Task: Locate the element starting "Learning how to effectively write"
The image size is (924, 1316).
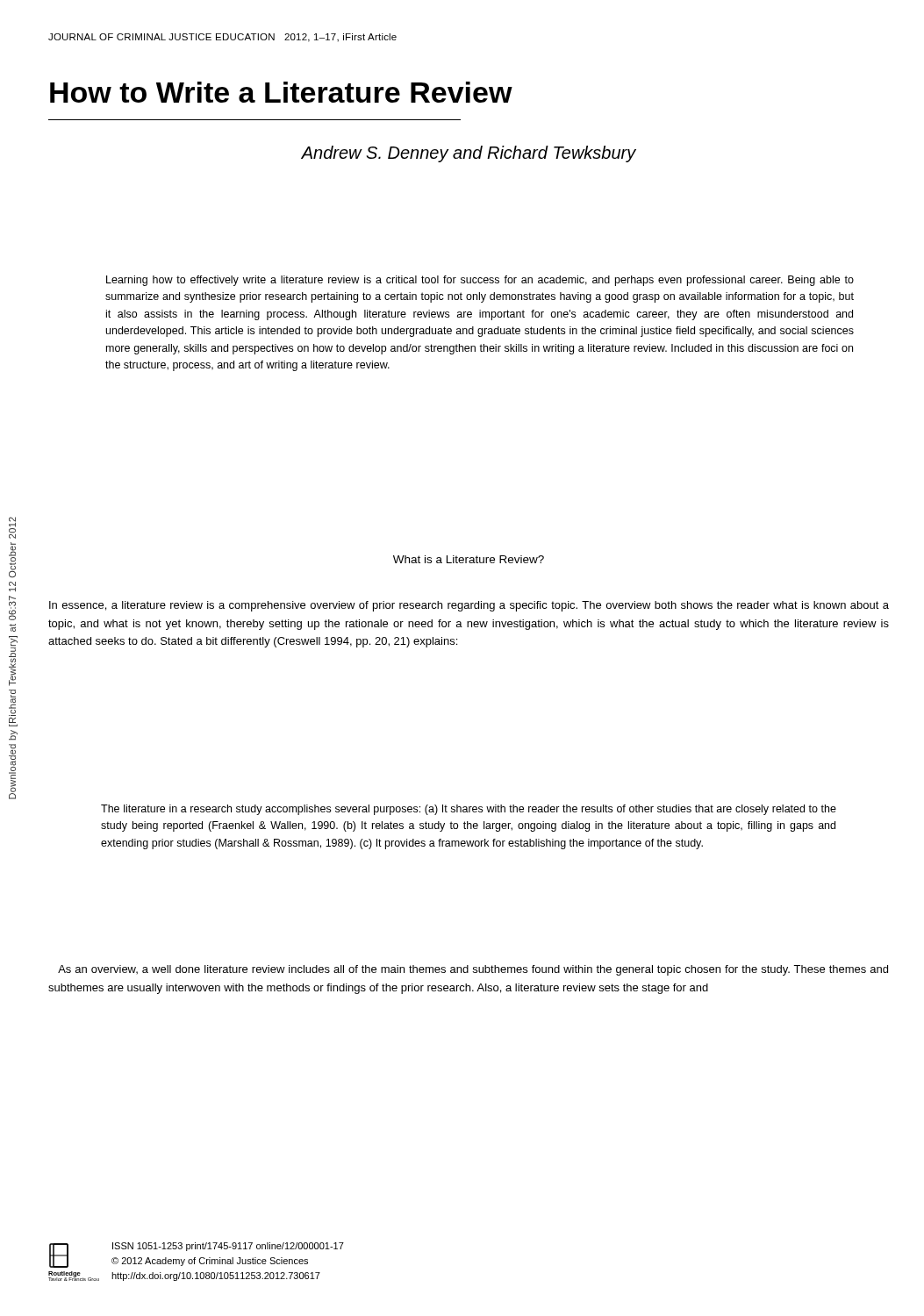Action: (x=480, y=322)
